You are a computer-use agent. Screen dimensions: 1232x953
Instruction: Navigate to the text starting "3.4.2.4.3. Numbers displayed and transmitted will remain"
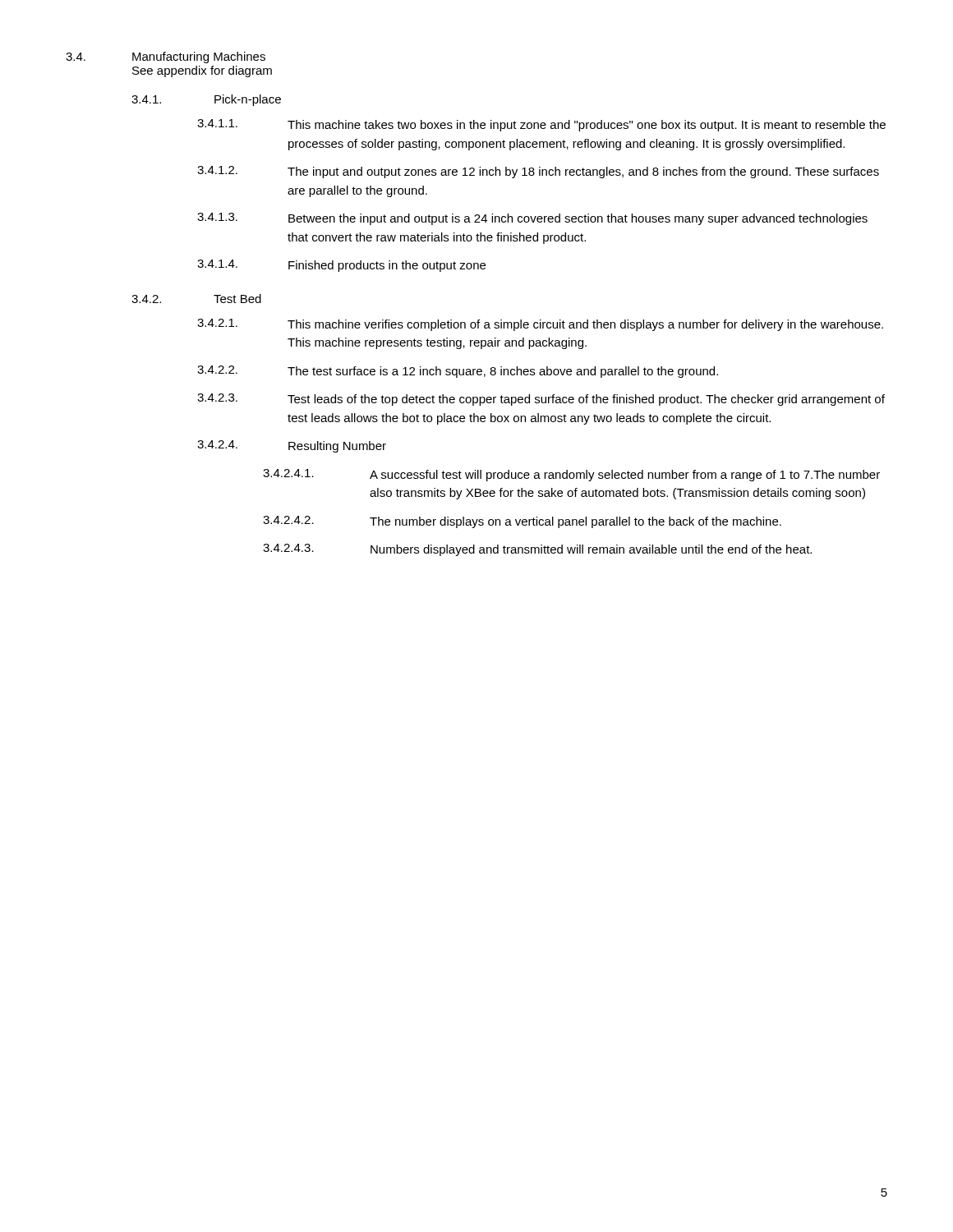coord(538,550)
